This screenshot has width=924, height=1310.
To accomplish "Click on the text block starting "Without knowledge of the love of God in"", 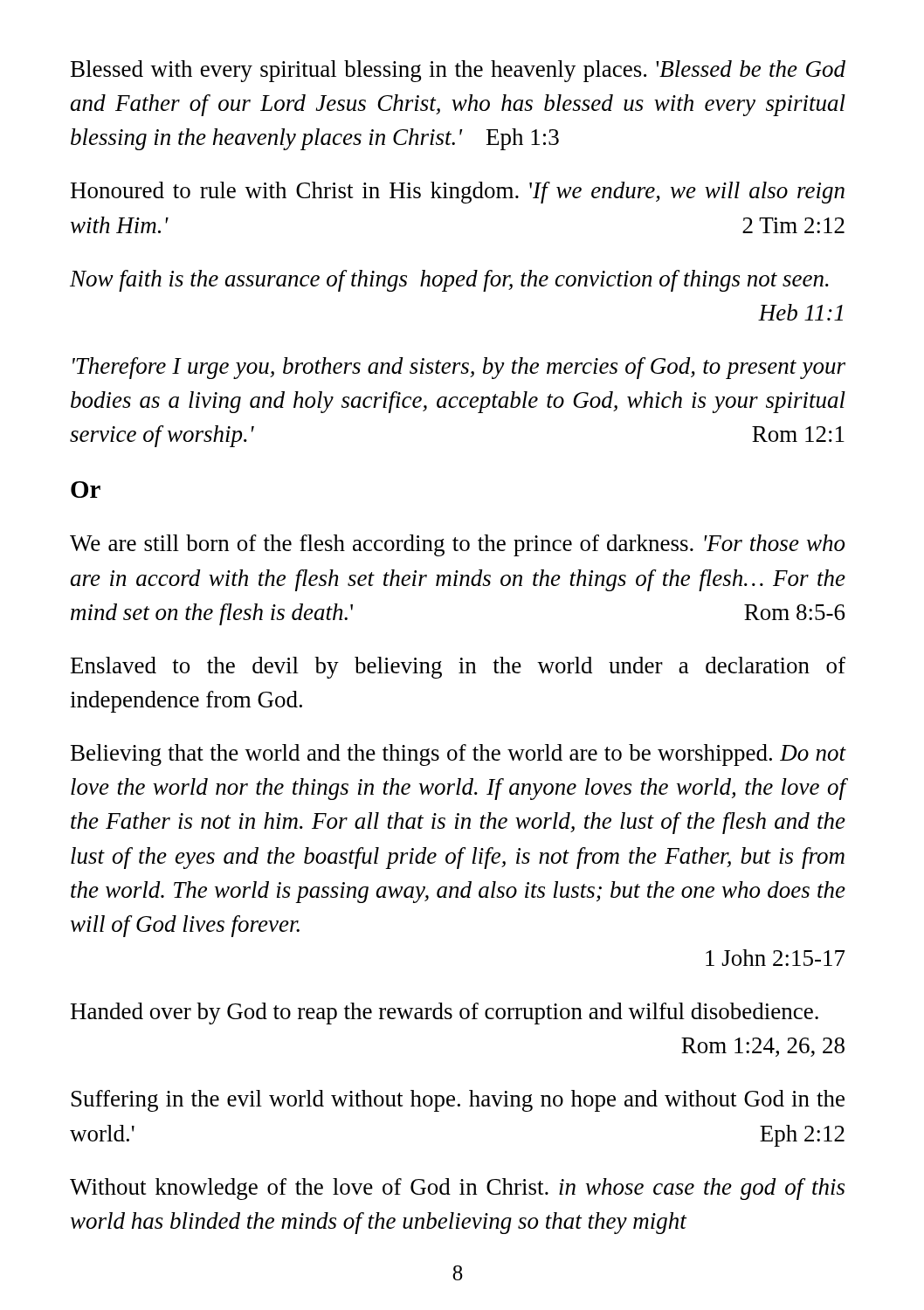I will pos(458,1204).
